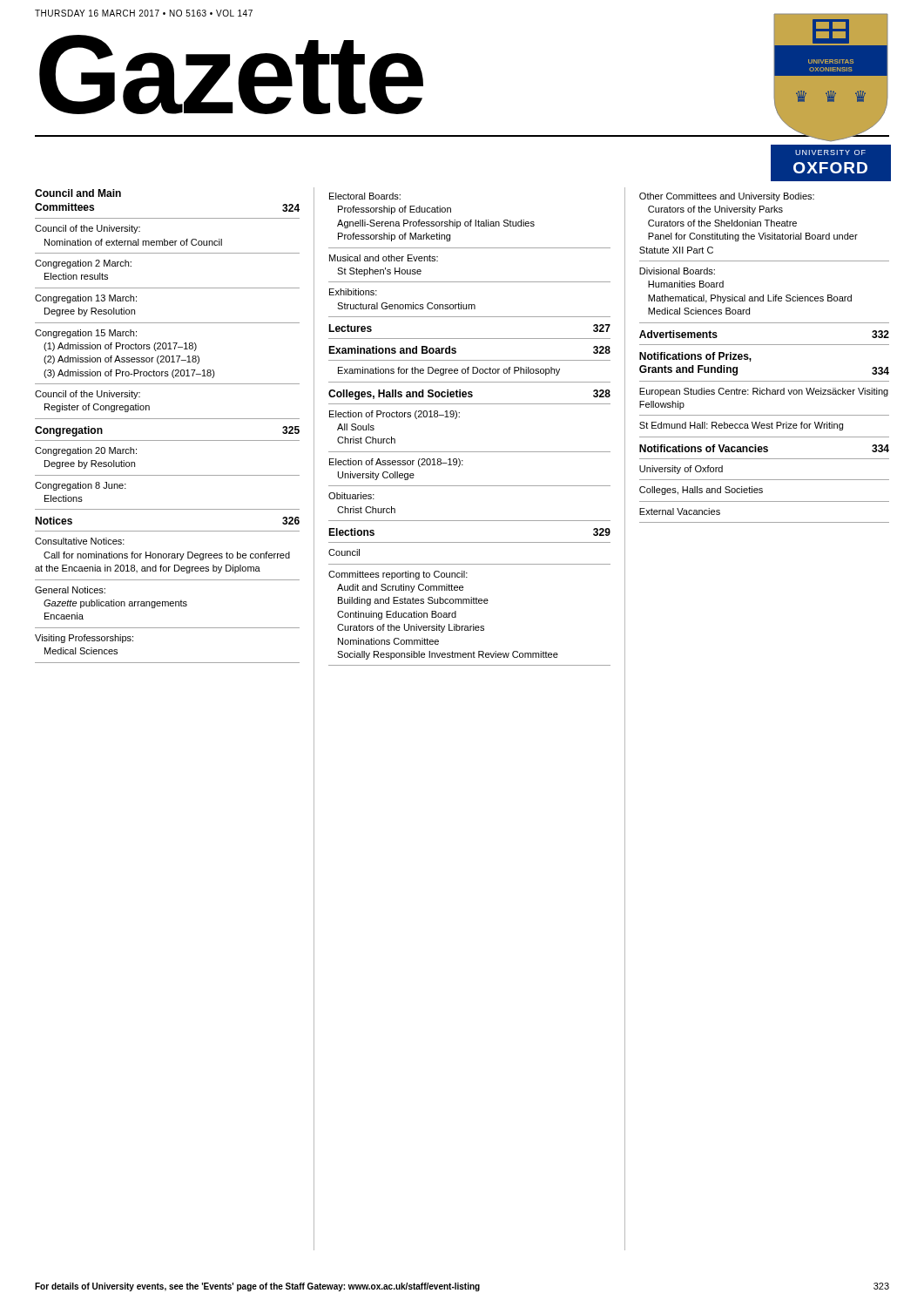Navigate to the text starting "General Notices: Gazette"
The width and height of the screenshot is (924, 1307).
tap(111, 603)
